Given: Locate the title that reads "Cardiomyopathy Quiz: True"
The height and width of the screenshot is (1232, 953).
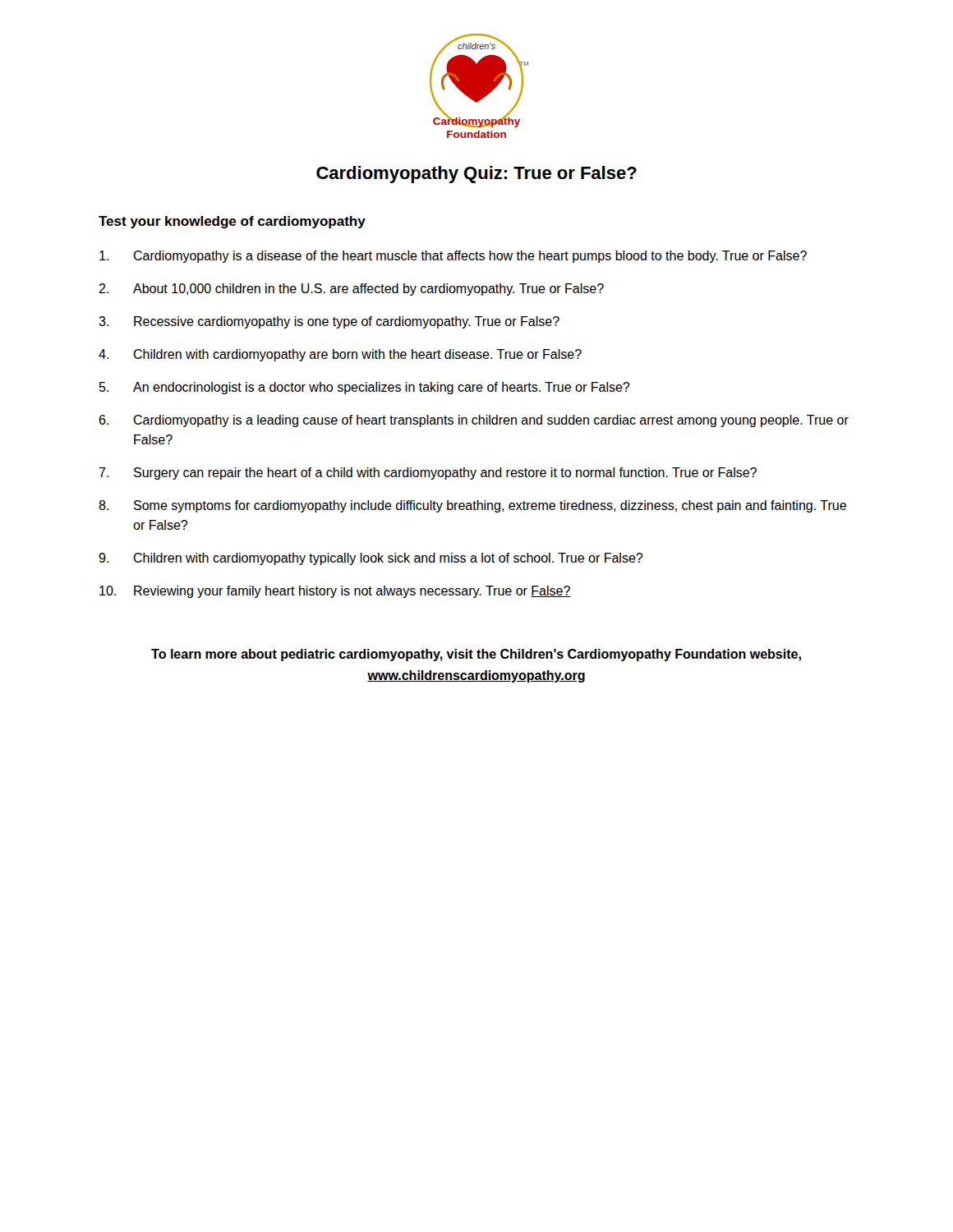Looking at the screenshot, I should click(x=476, y=173).
